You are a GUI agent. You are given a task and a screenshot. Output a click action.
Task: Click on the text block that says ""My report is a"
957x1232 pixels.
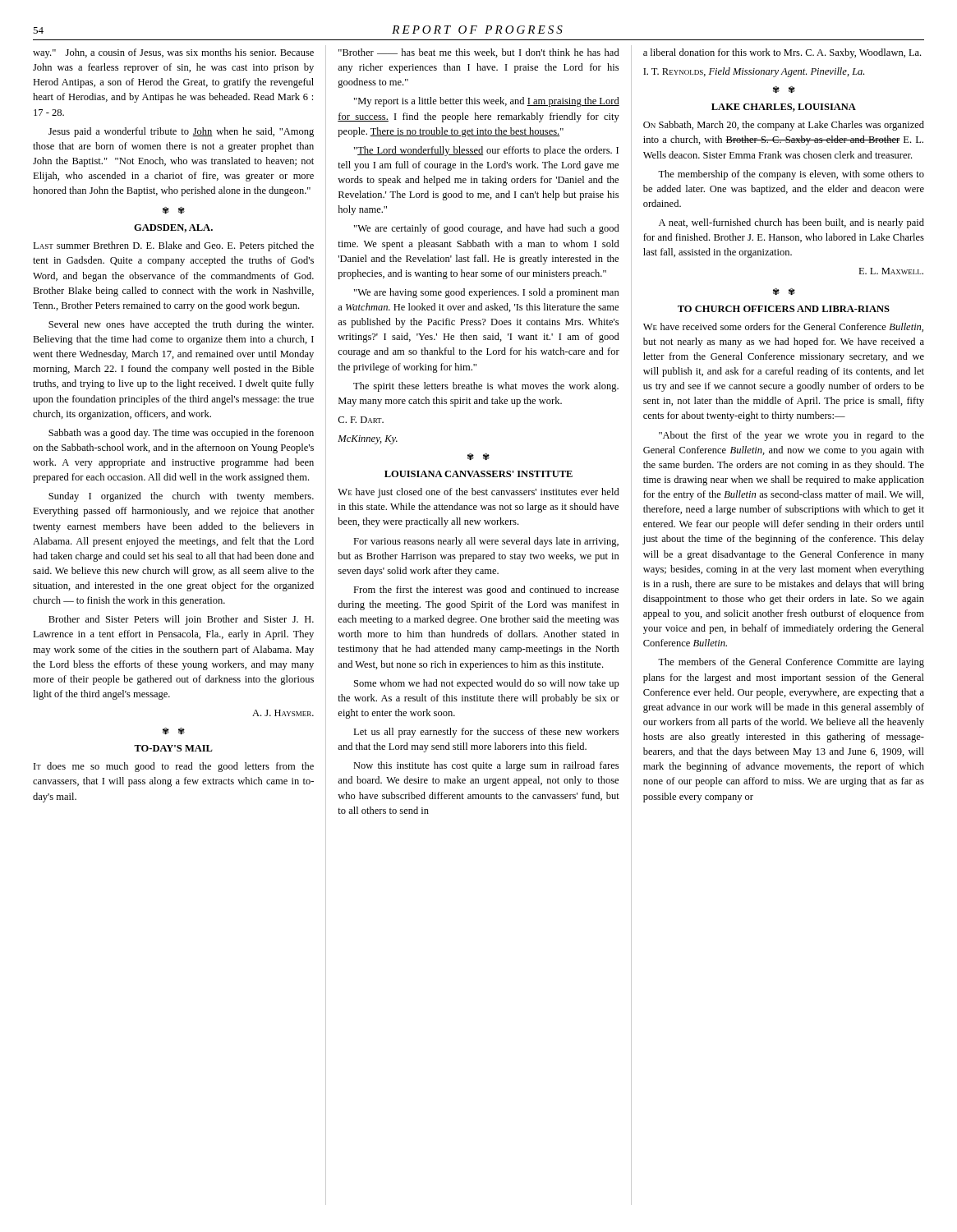pos(478,116)
